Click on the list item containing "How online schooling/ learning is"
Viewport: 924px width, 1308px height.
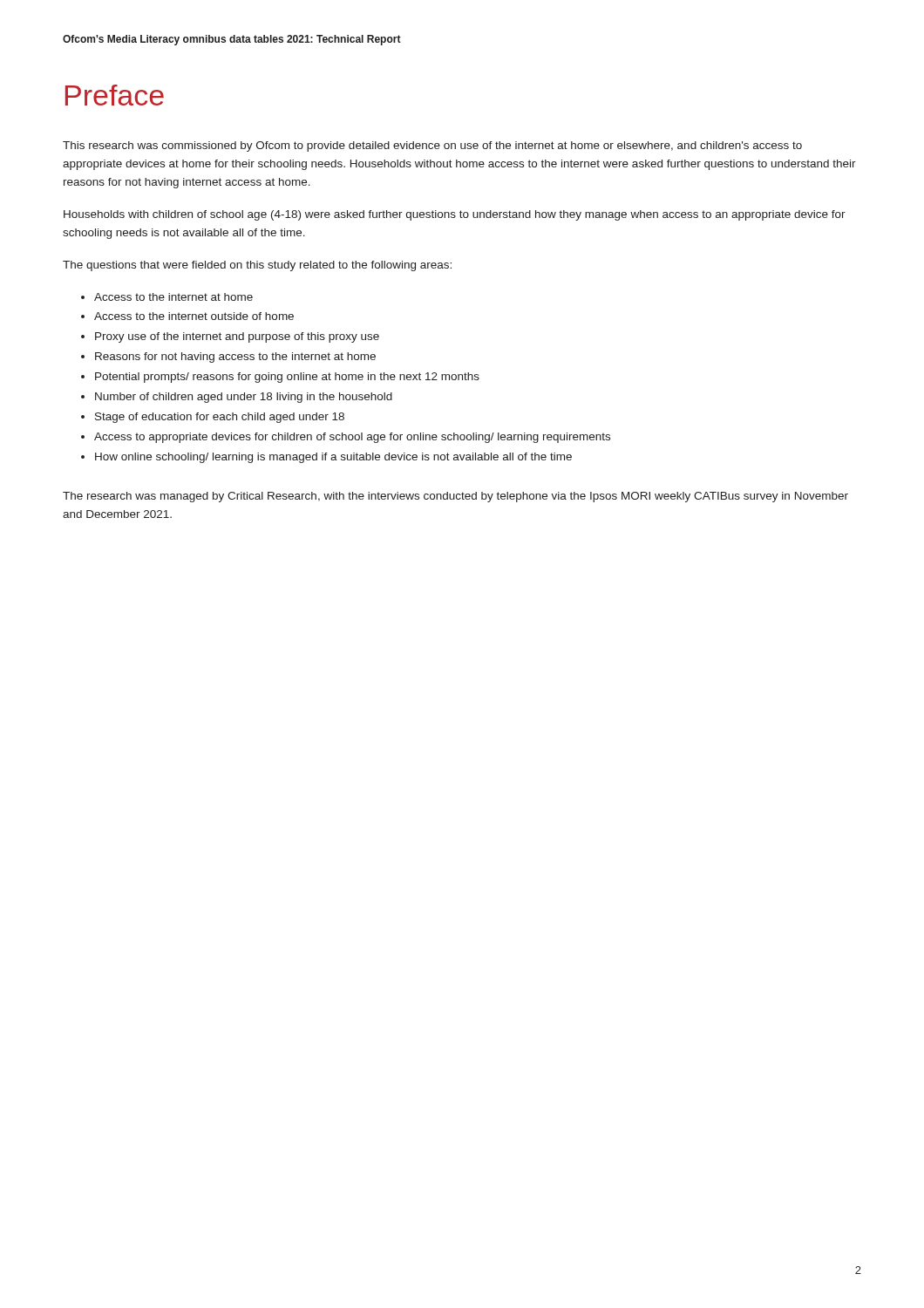click(x=333, y=456)
